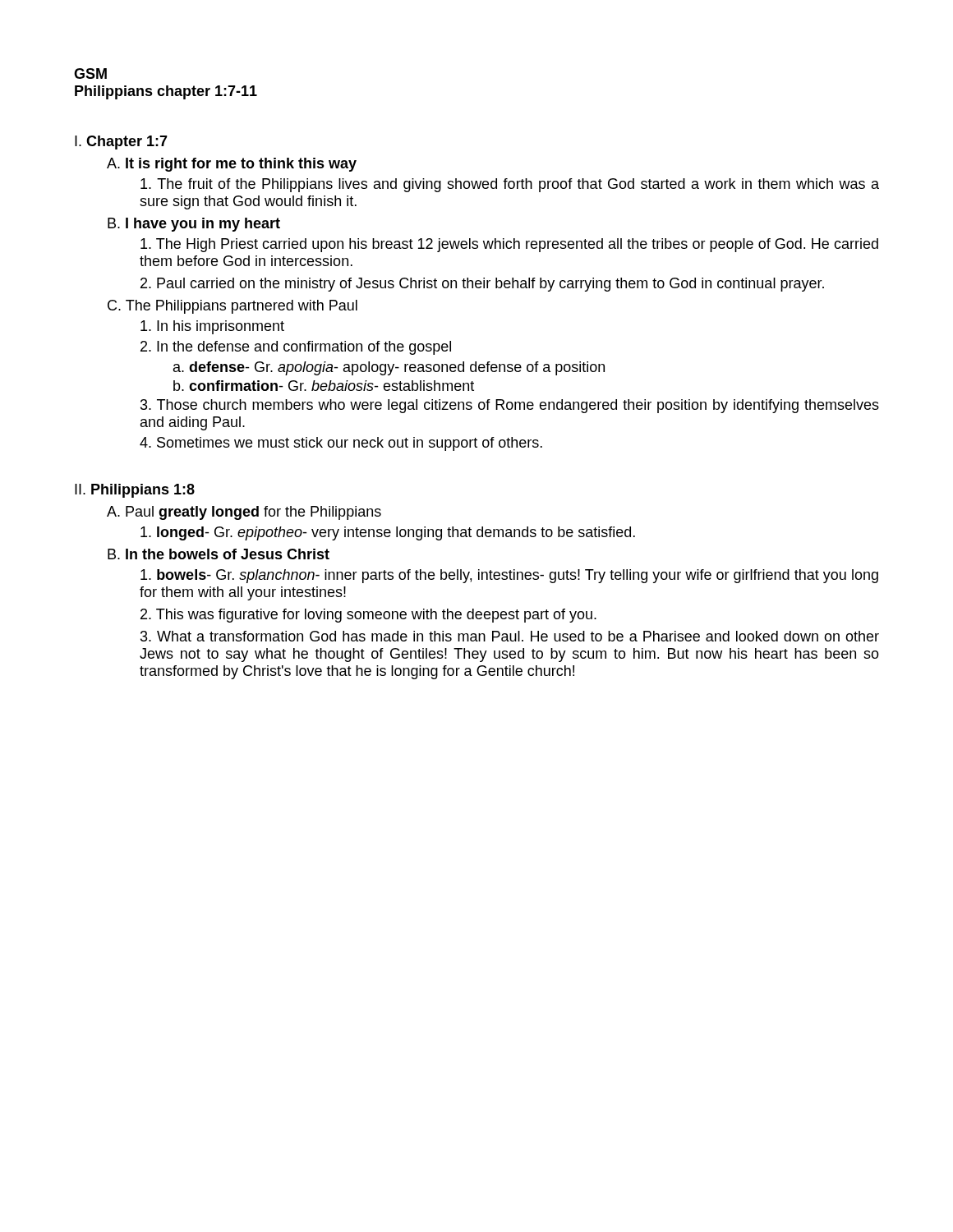
Task: Find the list item containing "longed- Gr. epipotheo- very intense longing that demands"
Action: (388, 532)
